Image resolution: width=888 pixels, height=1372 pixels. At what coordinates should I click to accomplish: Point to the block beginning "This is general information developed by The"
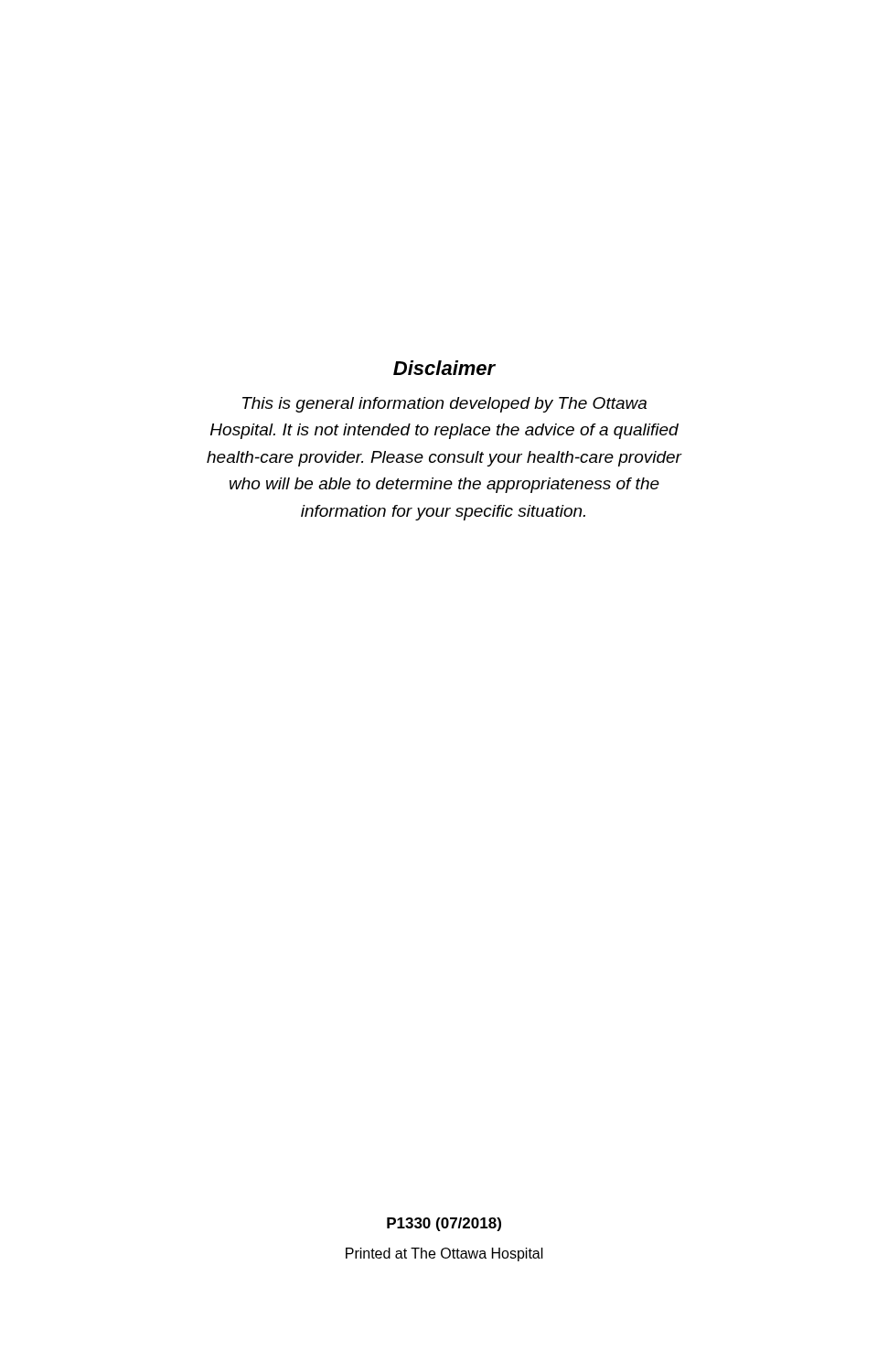point(444,457)
